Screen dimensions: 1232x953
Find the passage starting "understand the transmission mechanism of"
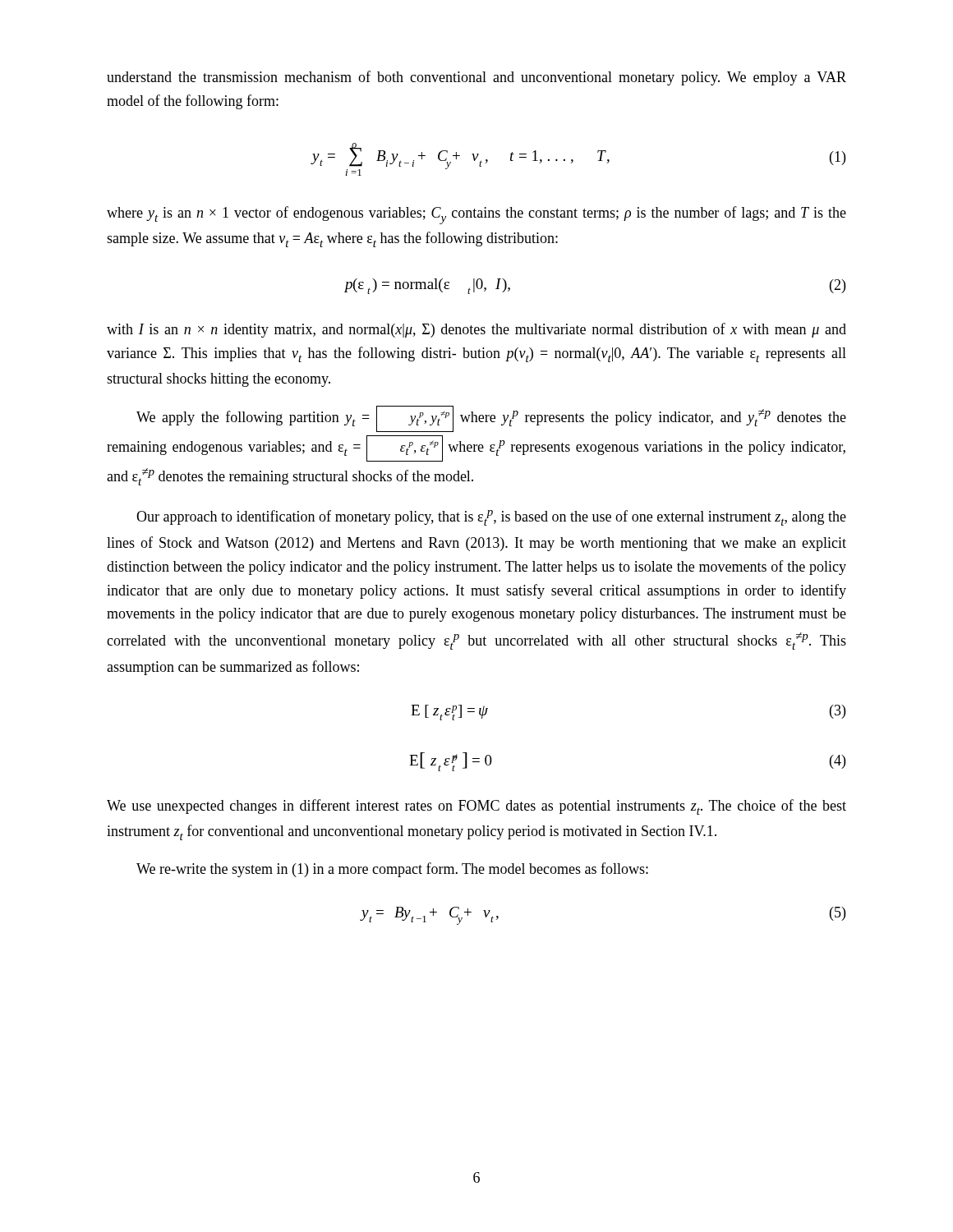click(x=476, y=89)
